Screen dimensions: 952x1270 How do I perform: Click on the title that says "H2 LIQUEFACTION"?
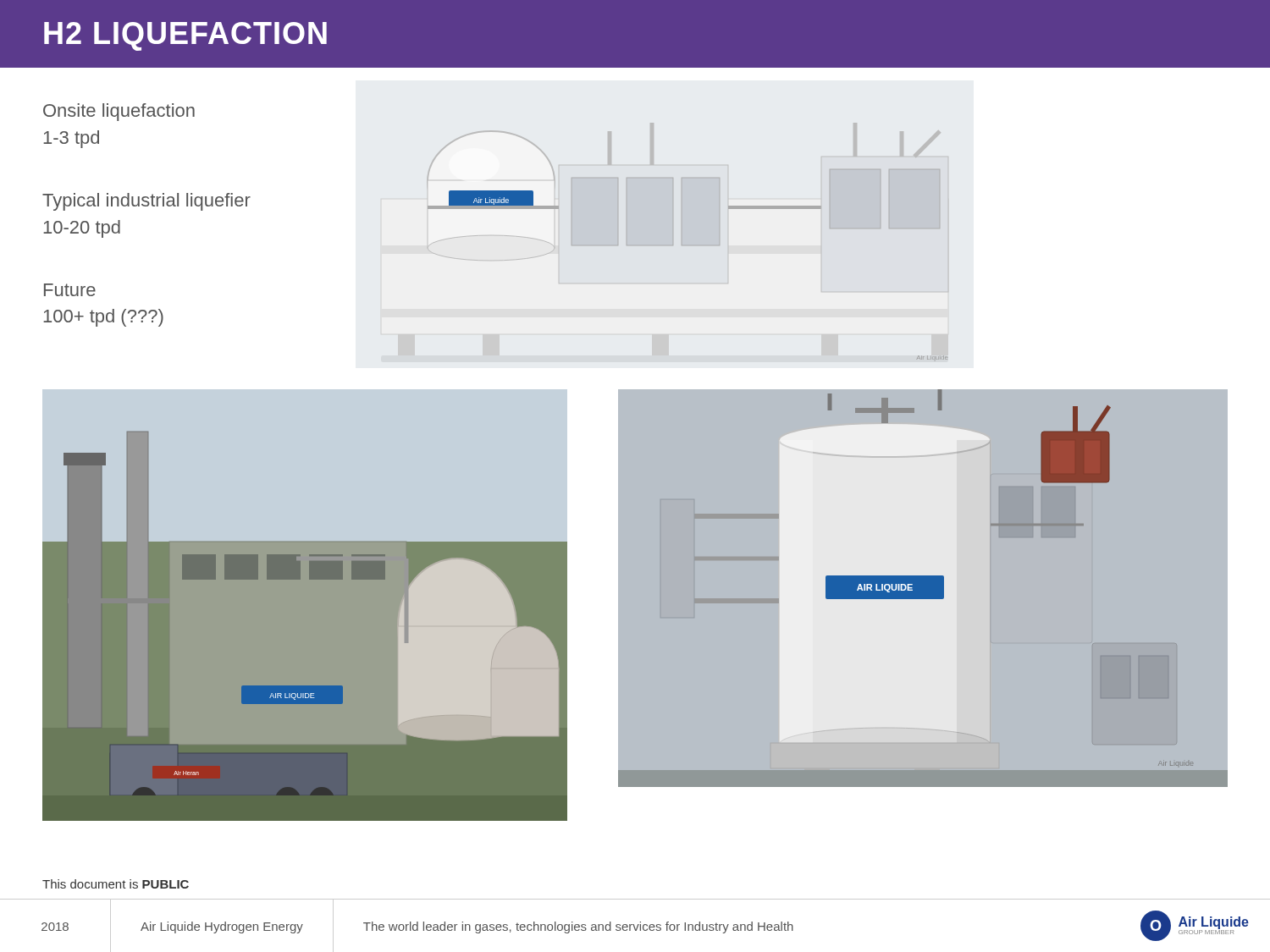click(x=186, y=34)
